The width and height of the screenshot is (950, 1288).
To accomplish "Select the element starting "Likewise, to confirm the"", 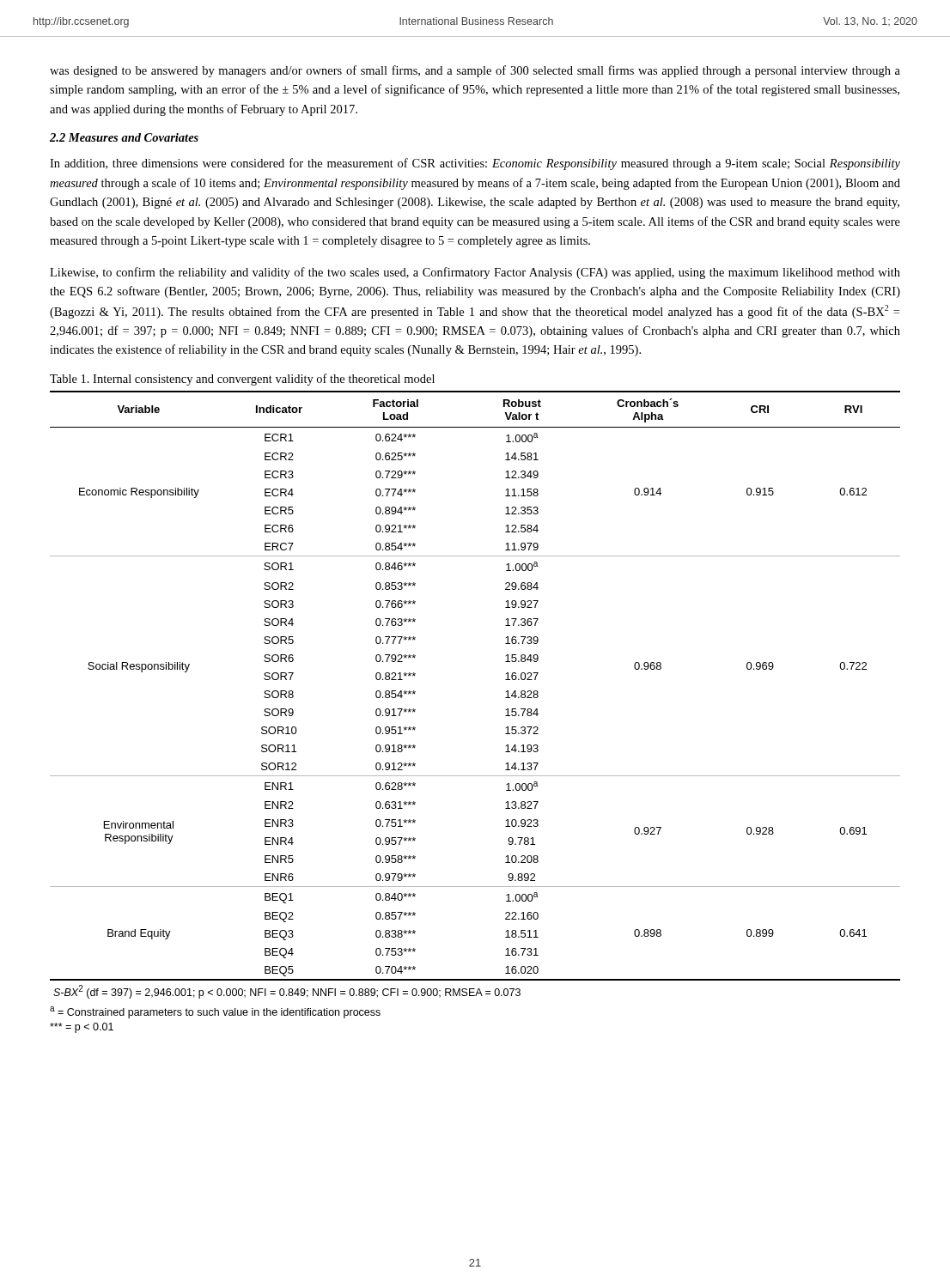I will click(475, 311).
